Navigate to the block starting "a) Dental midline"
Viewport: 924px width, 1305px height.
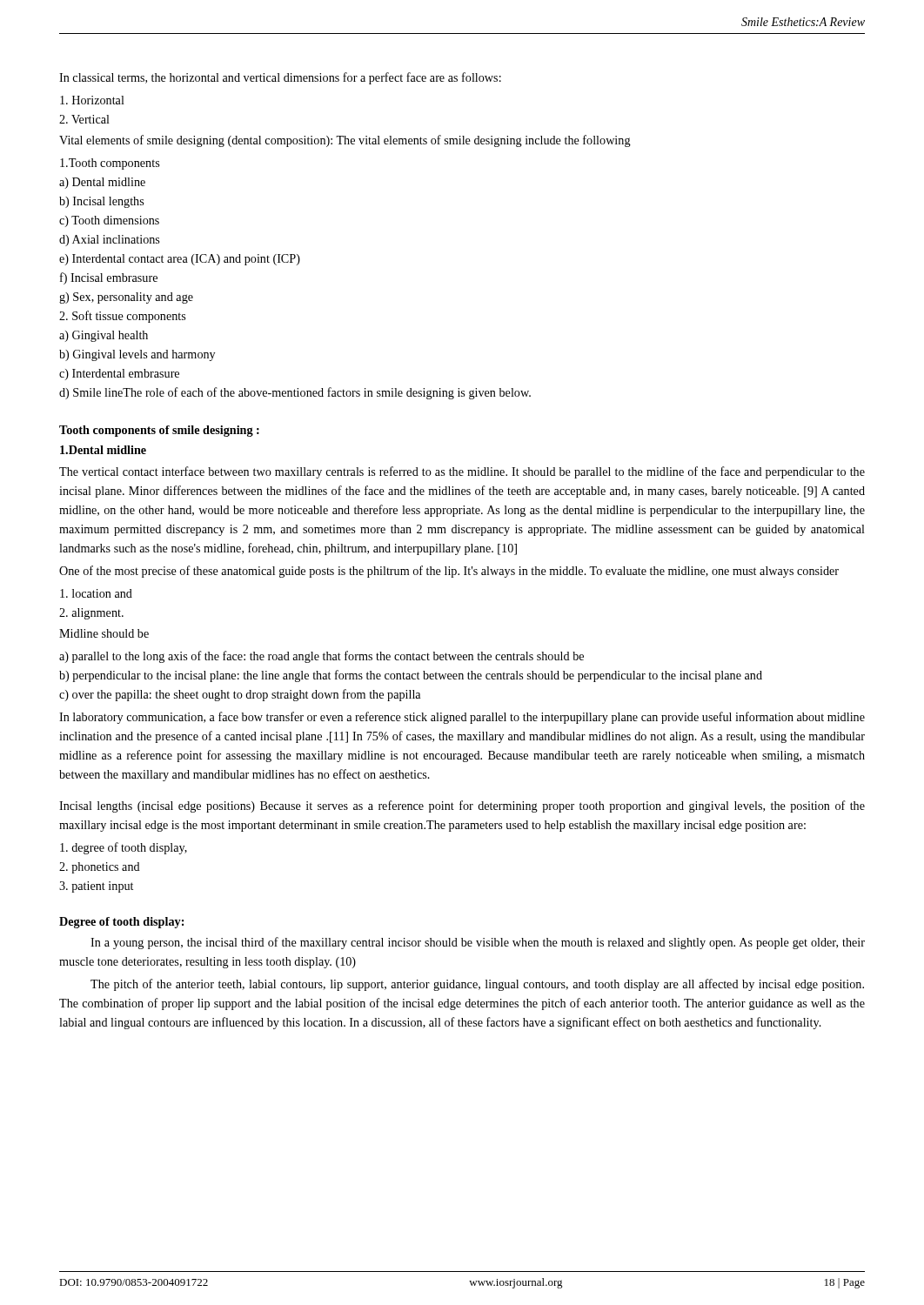[x=102, y=182]
